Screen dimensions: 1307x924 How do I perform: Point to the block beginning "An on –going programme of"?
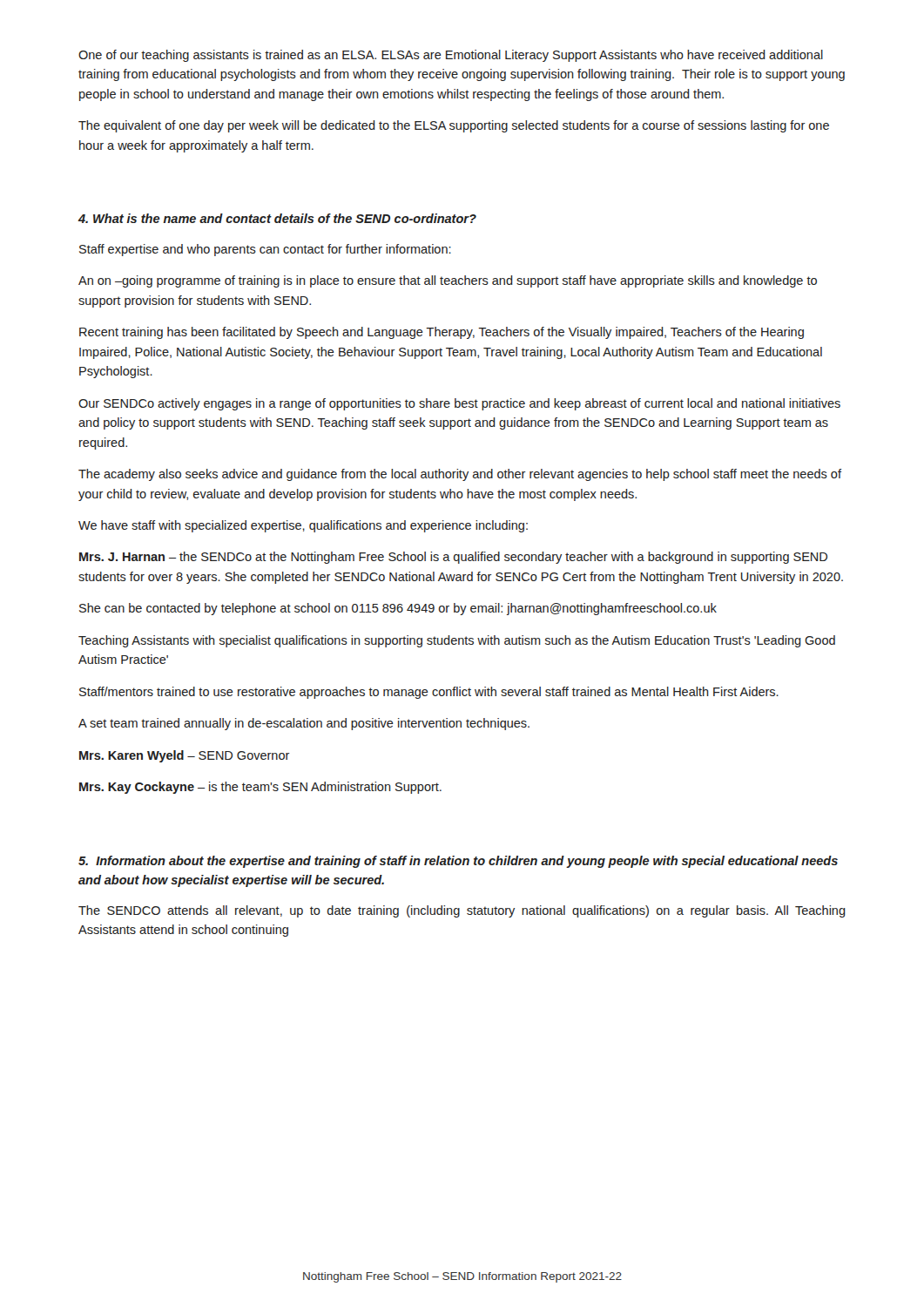(448, 291)
